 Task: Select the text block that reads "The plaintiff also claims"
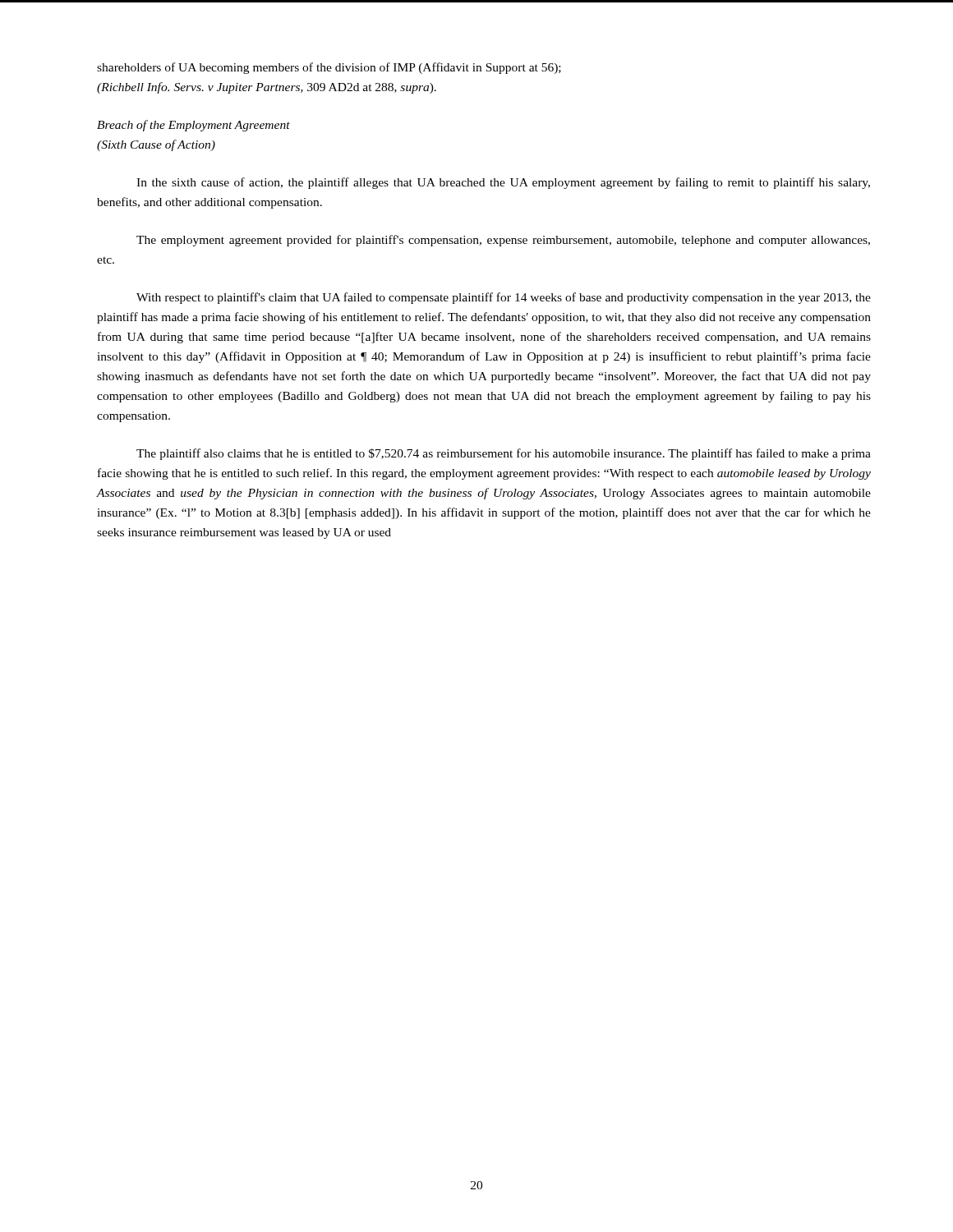coord(484,493)
